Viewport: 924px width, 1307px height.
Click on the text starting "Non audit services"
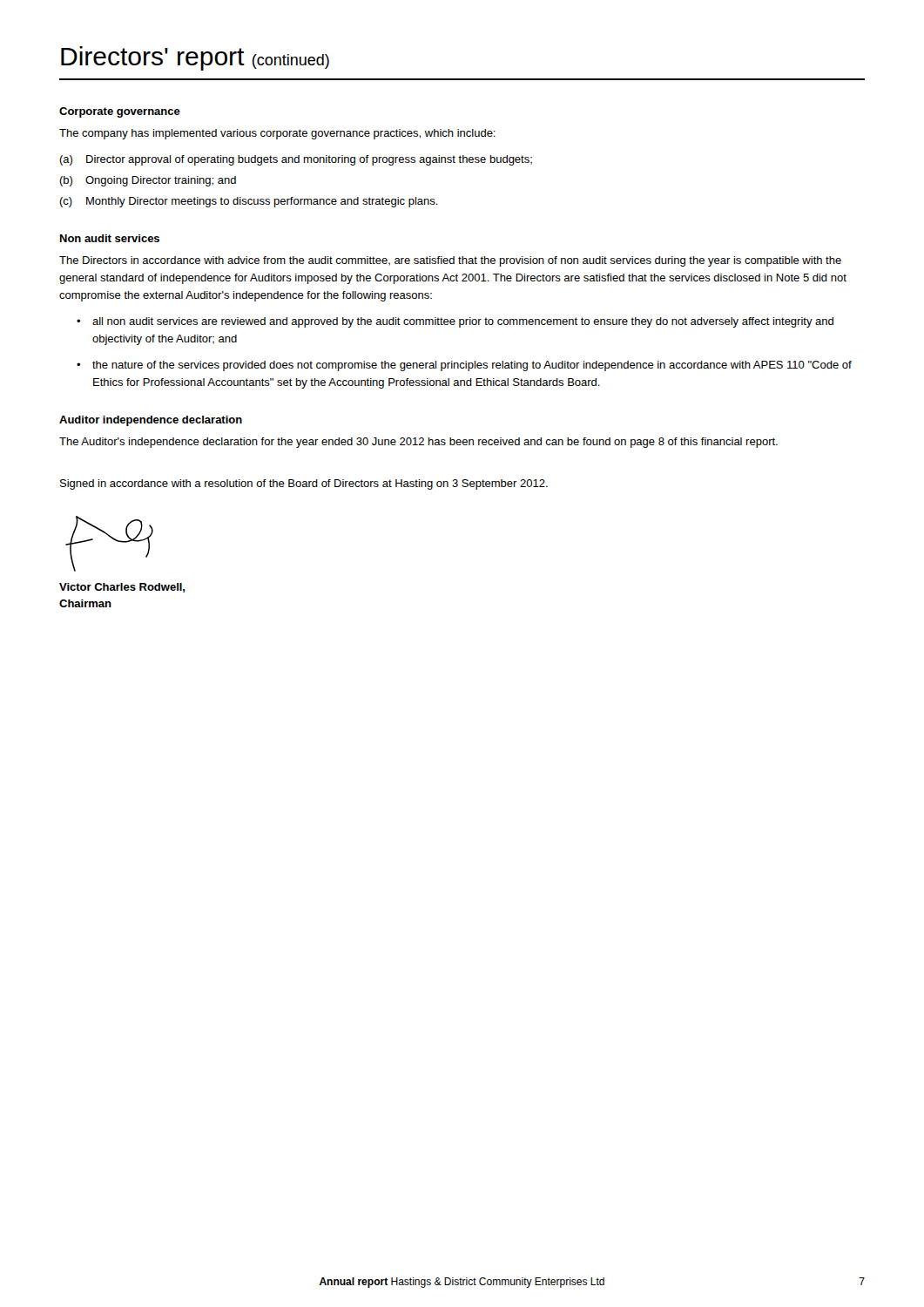(110, 238)
